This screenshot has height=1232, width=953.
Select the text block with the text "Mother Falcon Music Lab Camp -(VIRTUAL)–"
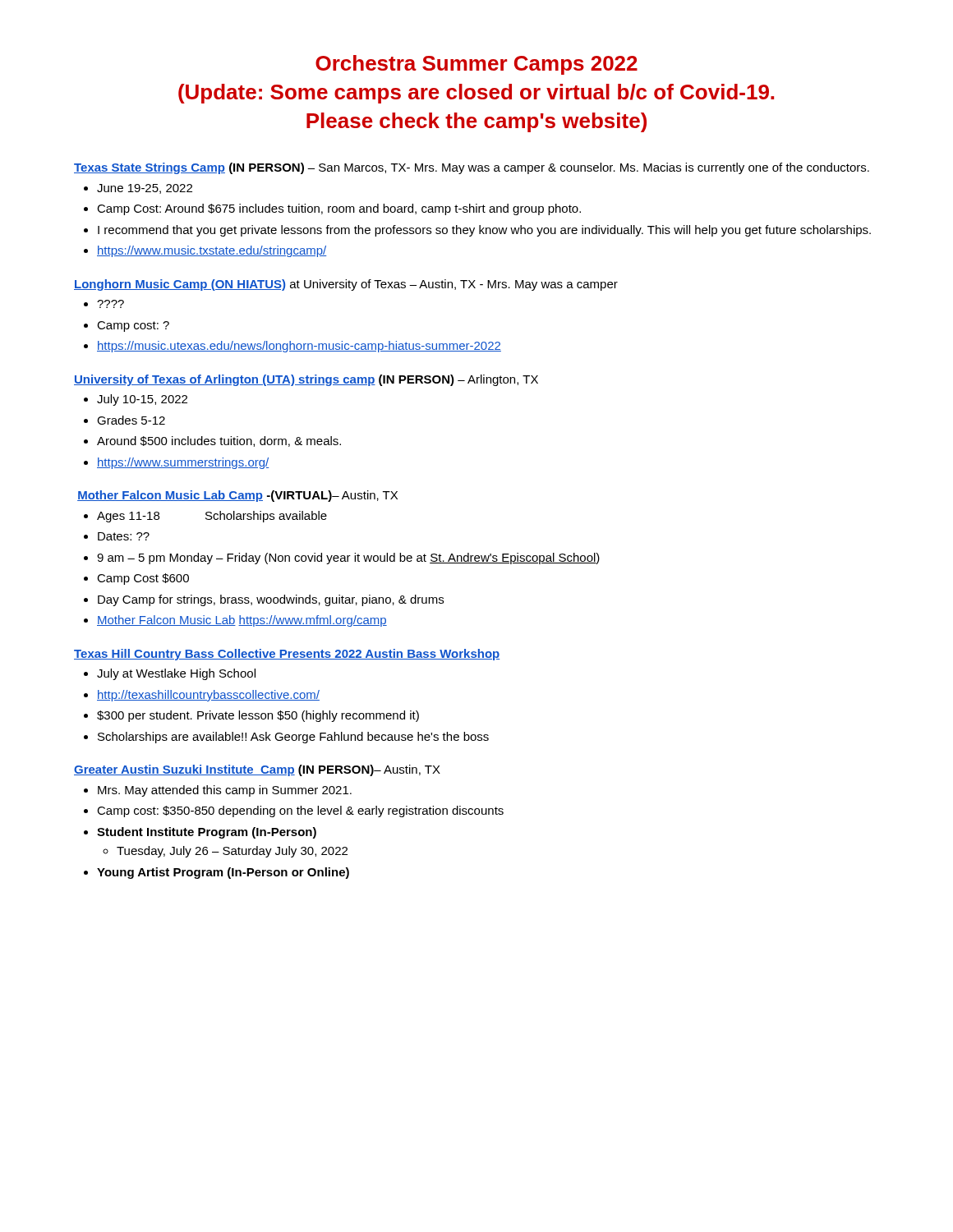pyautogui.click(x=476, y=559)
